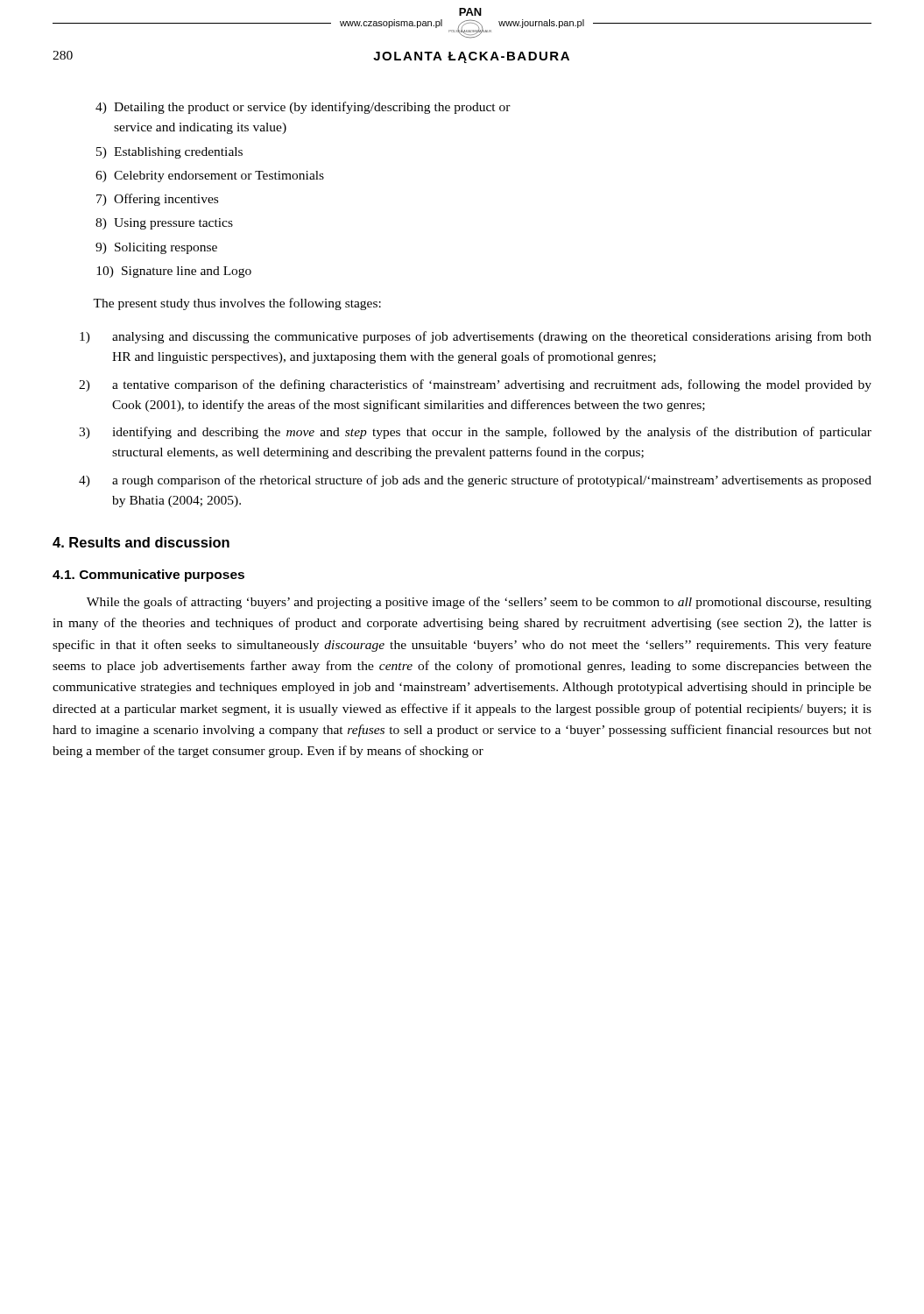
Task: Point to the region starting "4) Detailing the"
Action: 475,117
